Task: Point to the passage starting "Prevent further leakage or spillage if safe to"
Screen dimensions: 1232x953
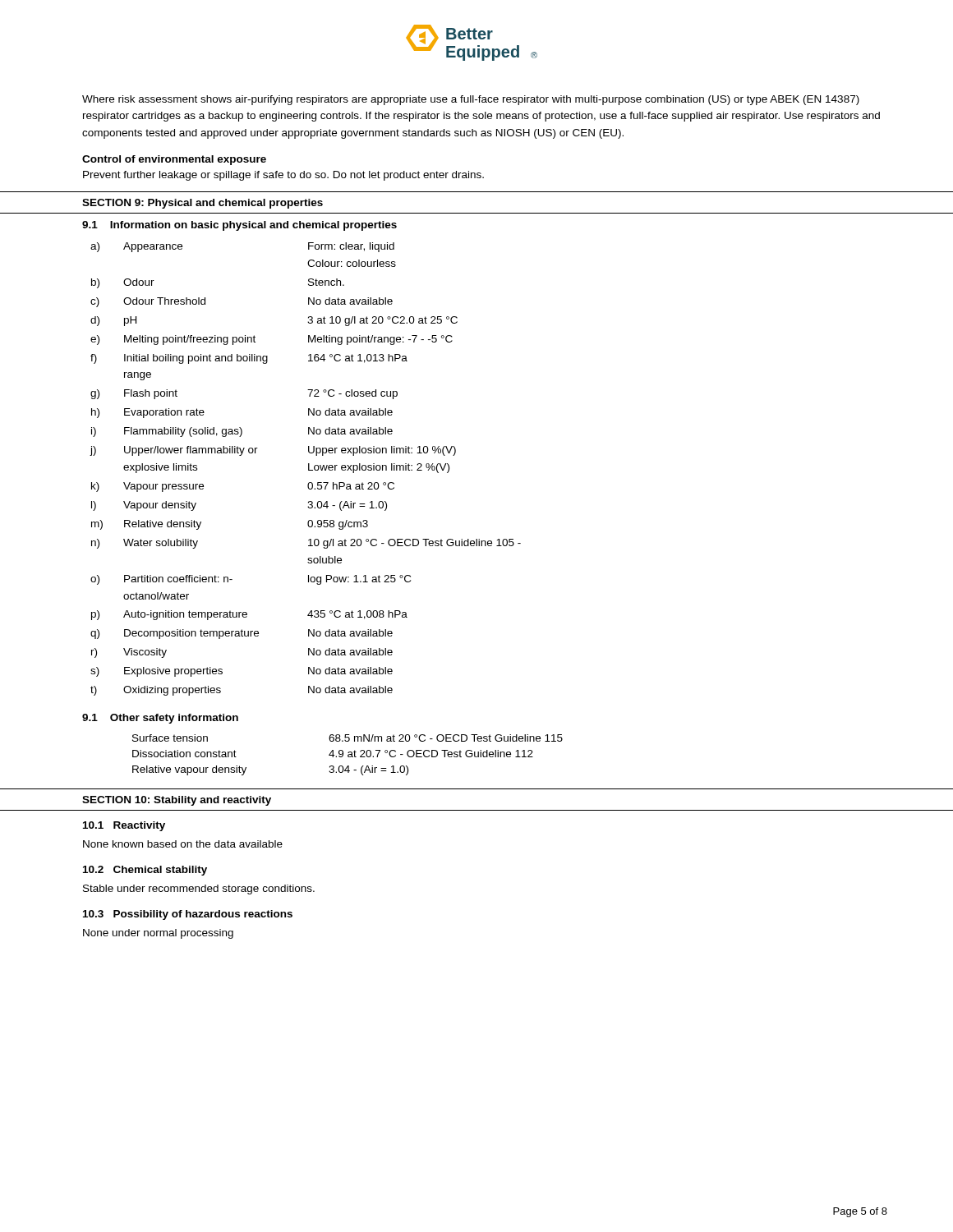Action: tap(283, 174)
